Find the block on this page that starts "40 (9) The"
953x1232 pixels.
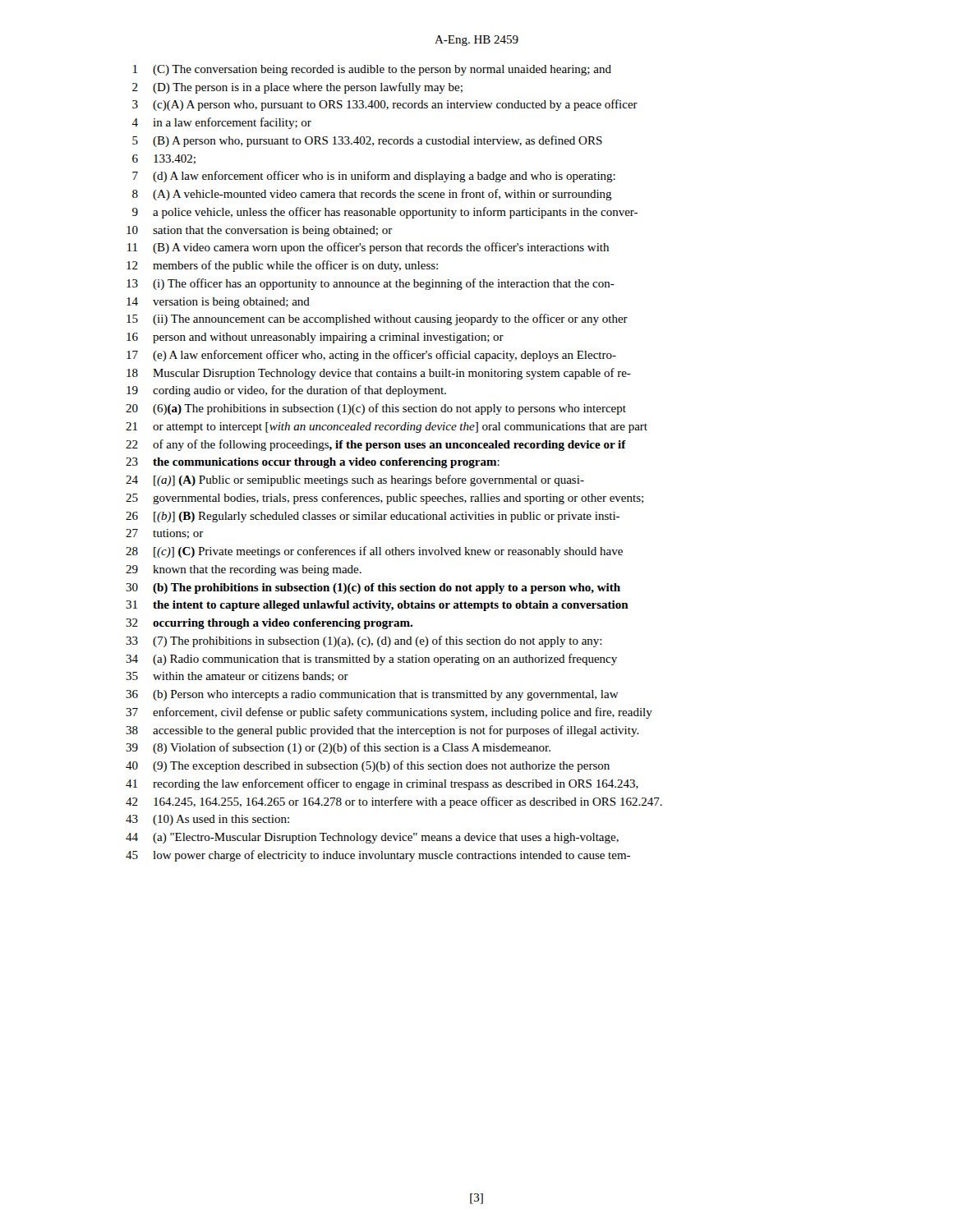click(476, 766)
